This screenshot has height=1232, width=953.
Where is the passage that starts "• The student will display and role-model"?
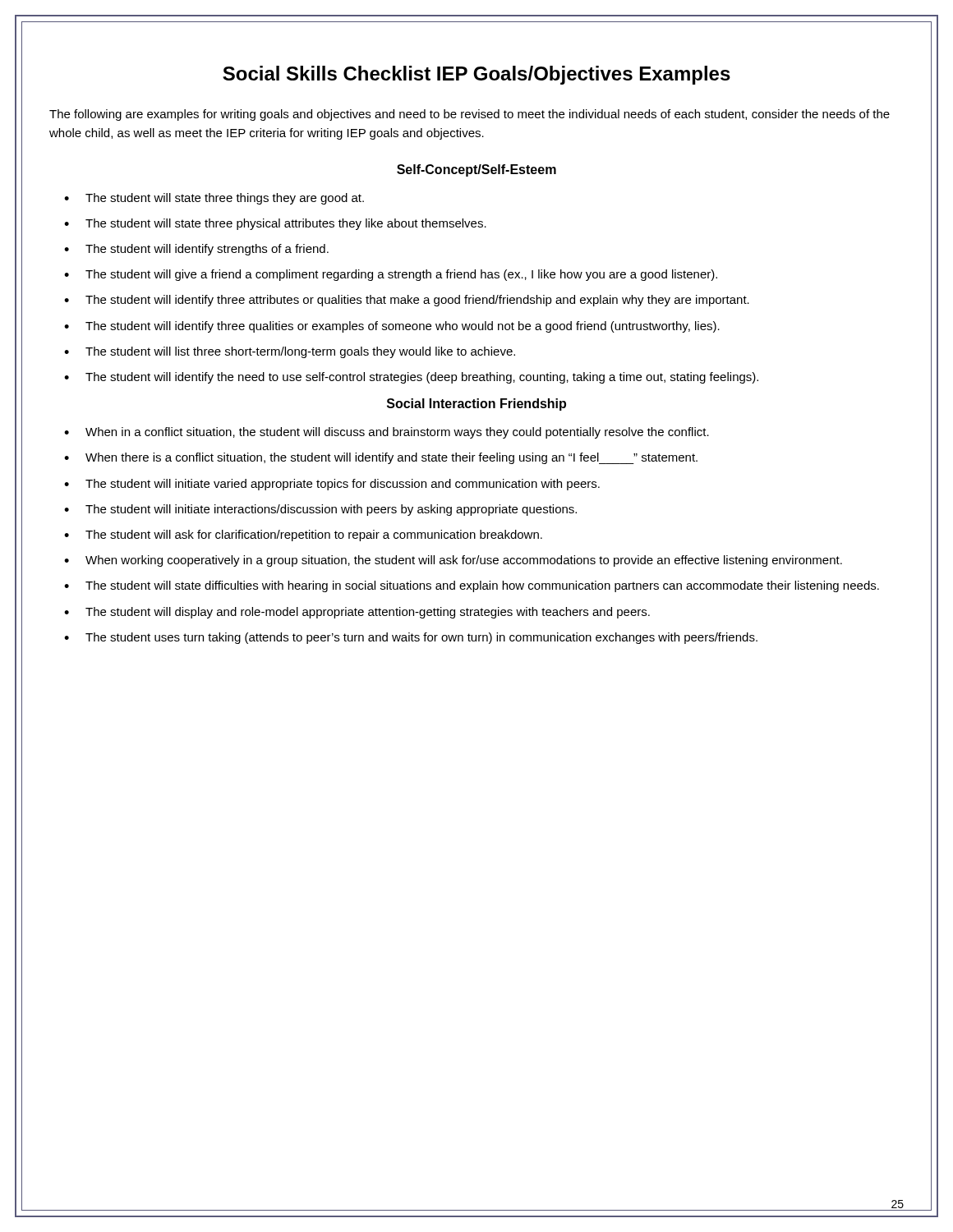[484, 613]
